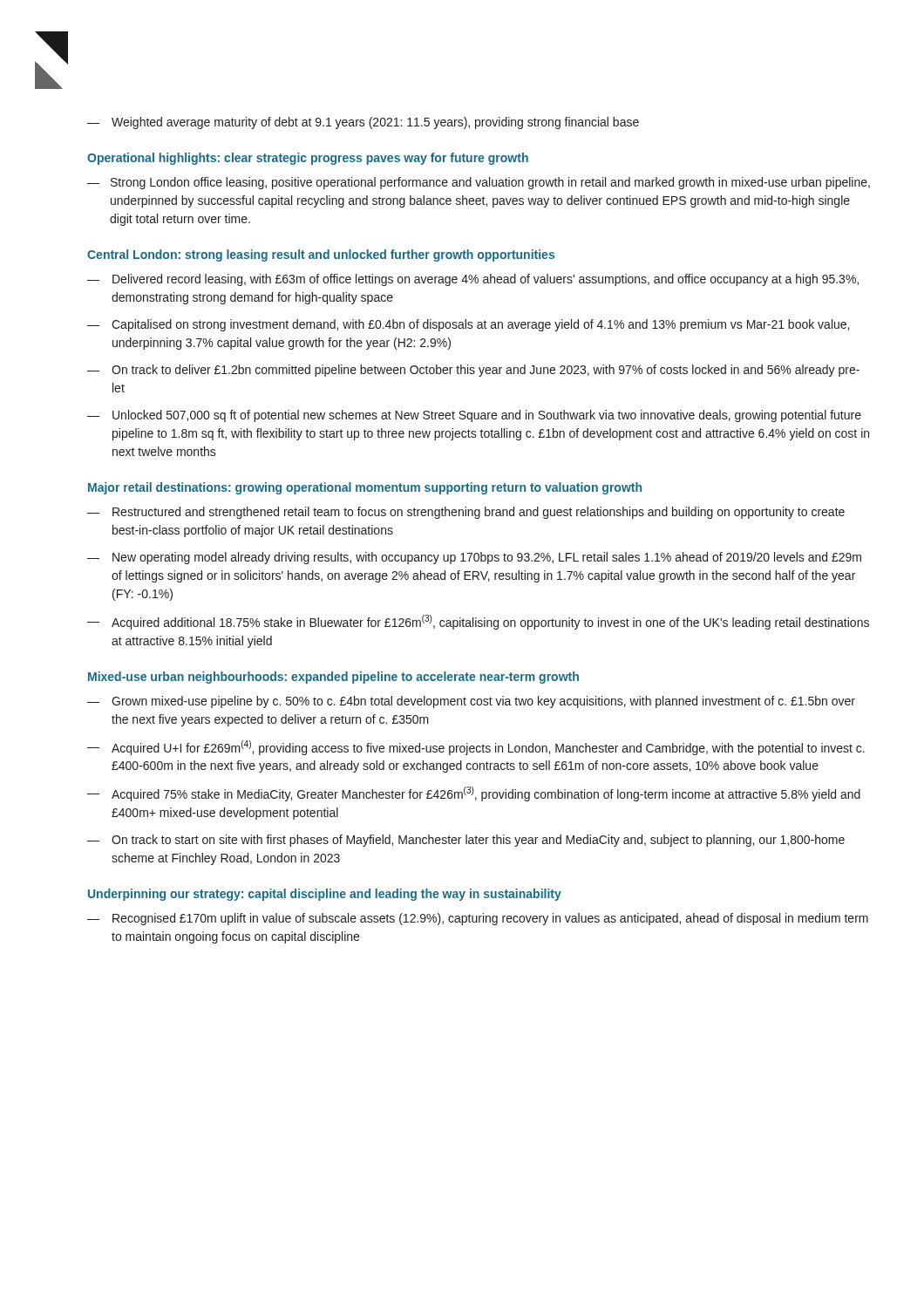Viewport: 924px width, 1308px height.
Task: Click on the list item that reads "— Acquired 75% stake"
Action: tap(479, 803)
